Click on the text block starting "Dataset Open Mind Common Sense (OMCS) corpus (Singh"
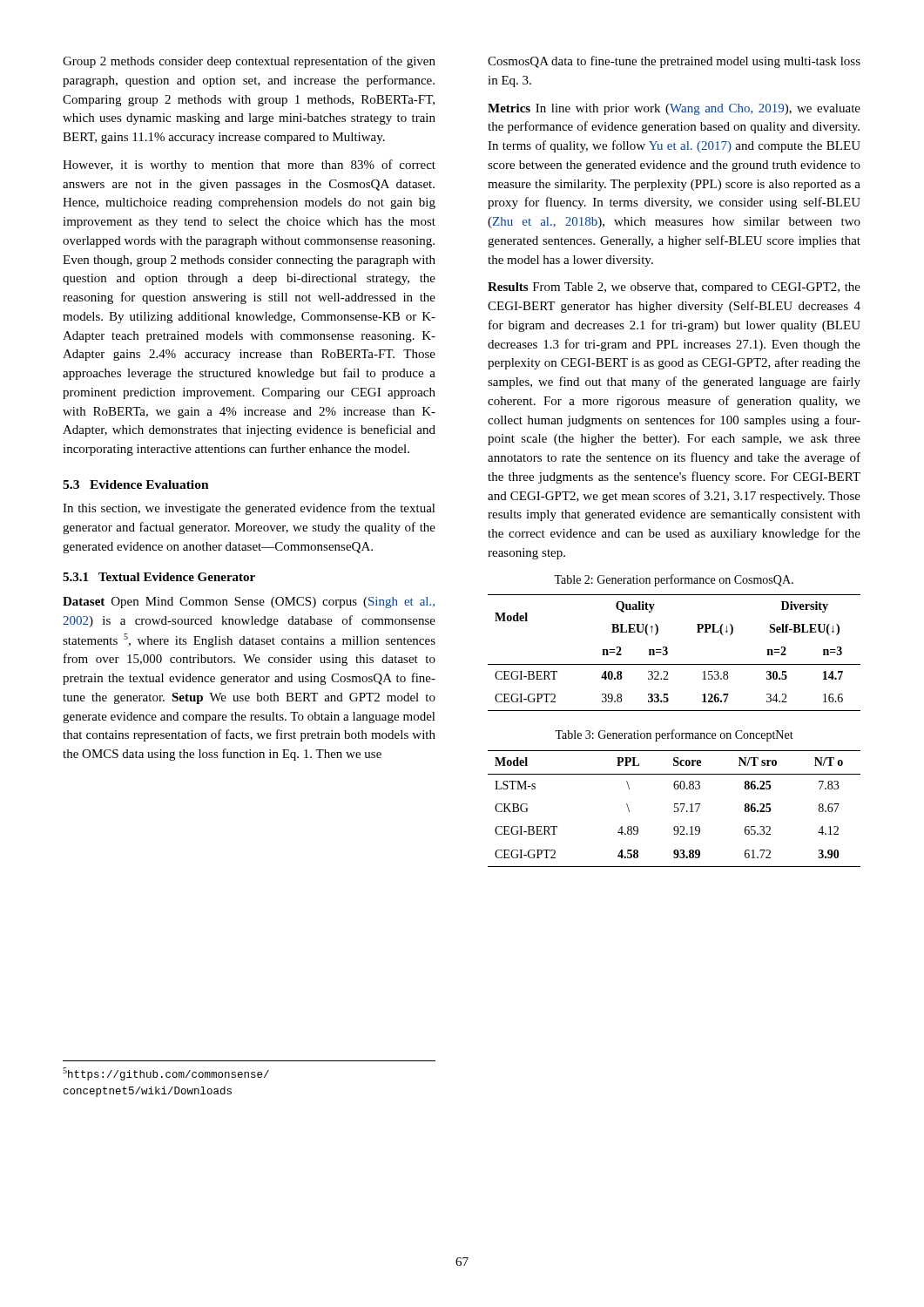 [x=249, y=678]
